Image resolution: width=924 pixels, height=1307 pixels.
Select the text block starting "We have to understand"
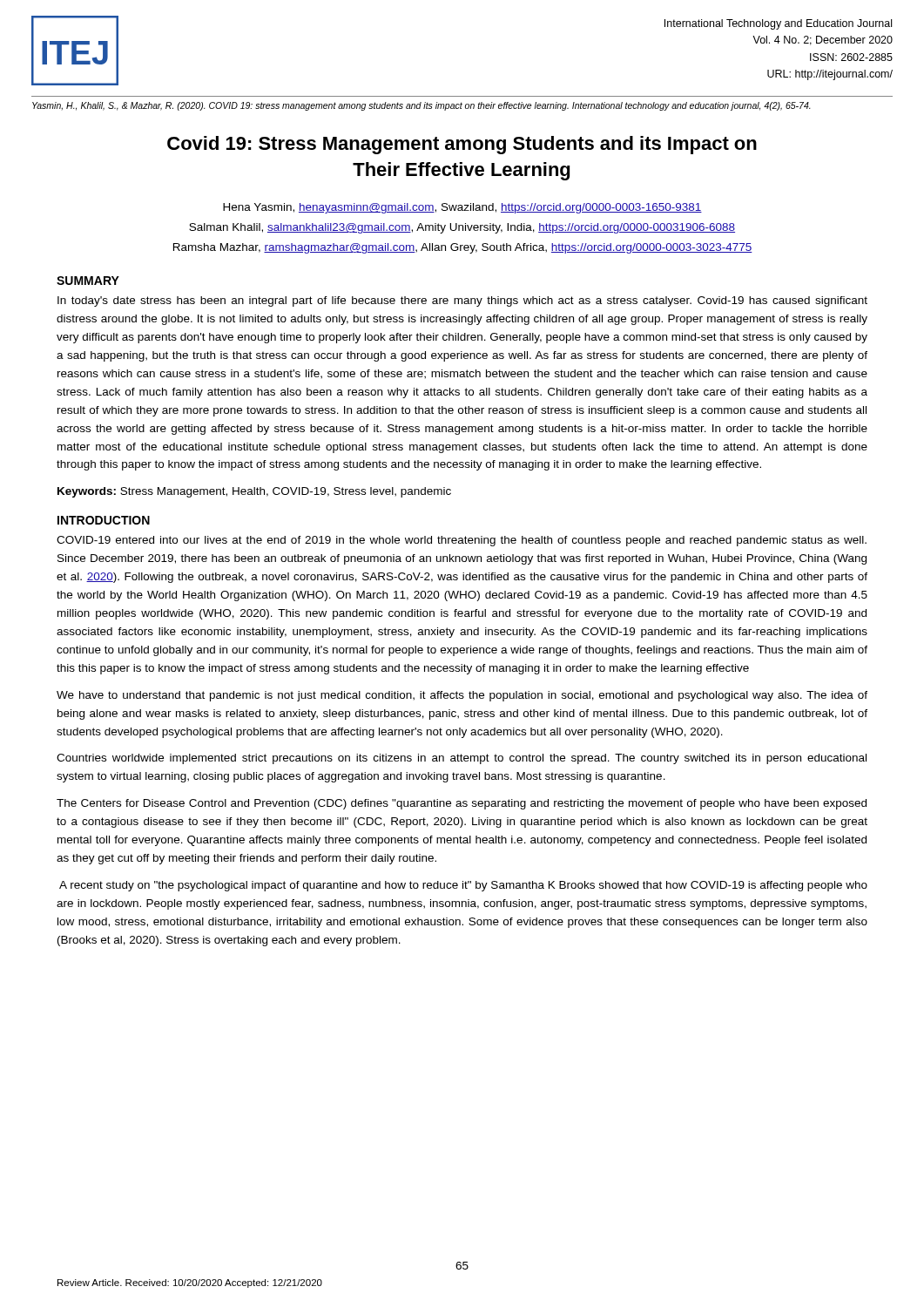(462, 713)
